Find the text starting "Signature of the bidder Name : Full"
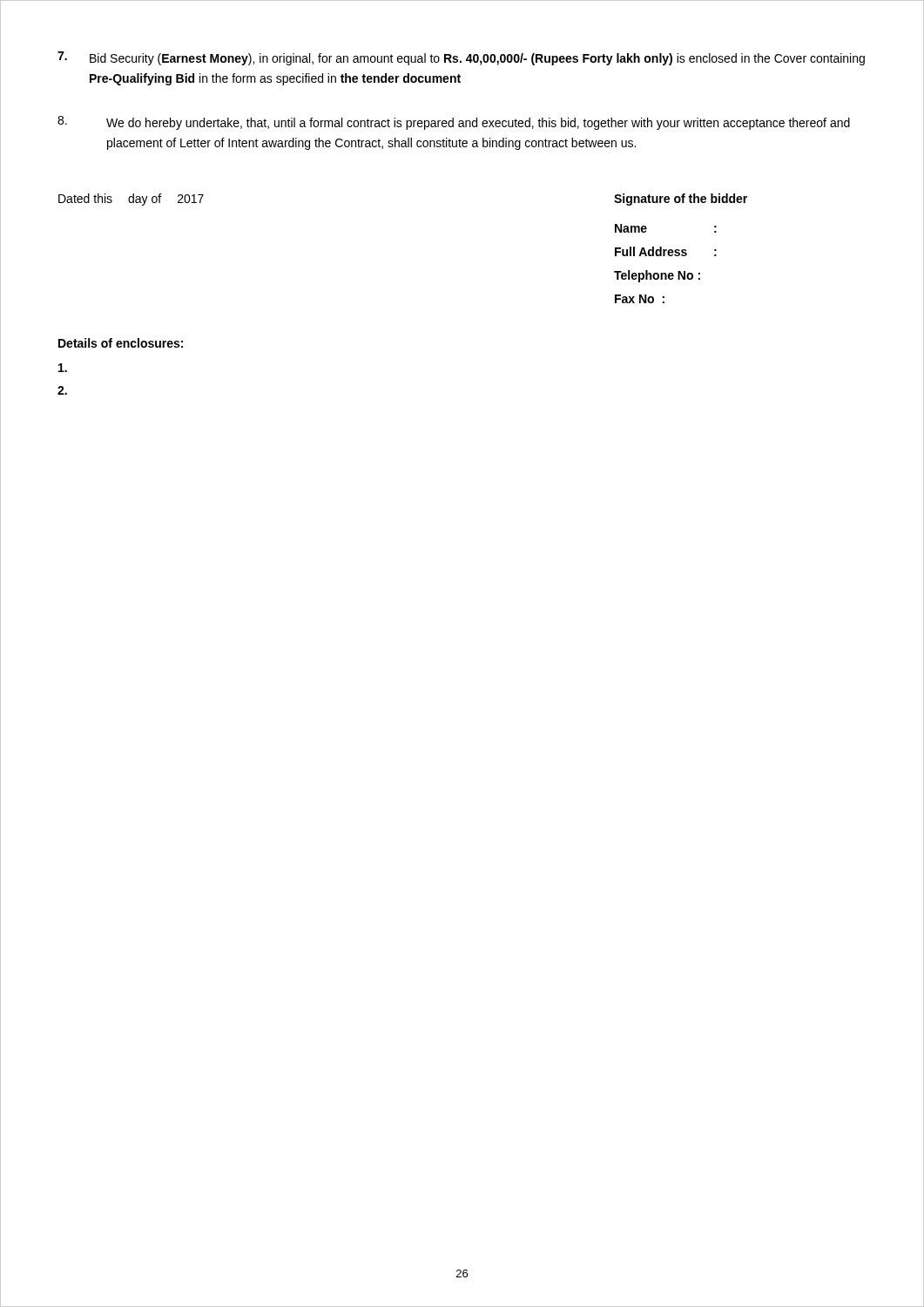This screenshot has height=1307, width=924. pyautogui.click(x=681, y=200)
